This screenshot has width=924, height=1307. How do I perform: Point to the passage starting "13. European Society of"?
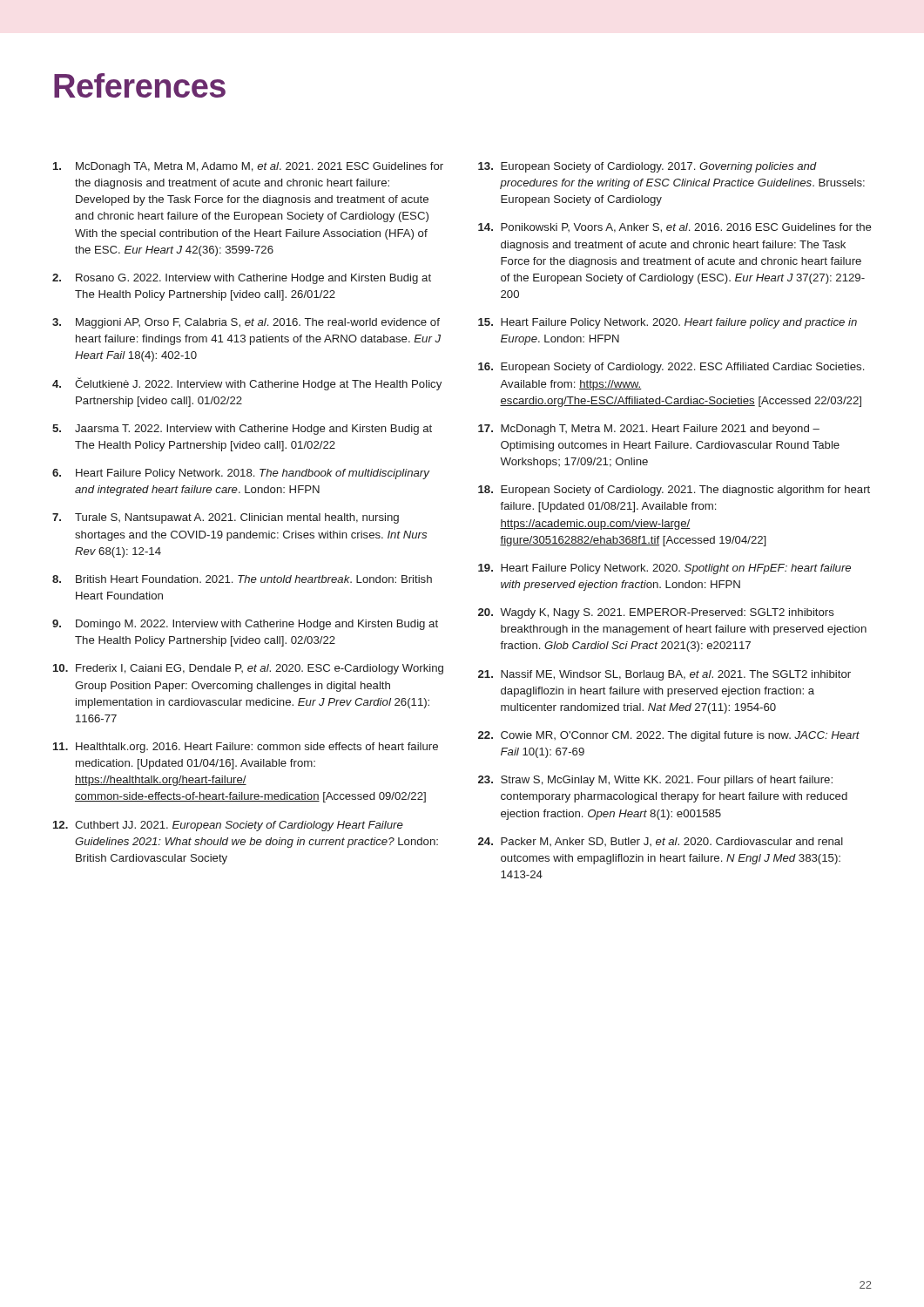[675, 183]
